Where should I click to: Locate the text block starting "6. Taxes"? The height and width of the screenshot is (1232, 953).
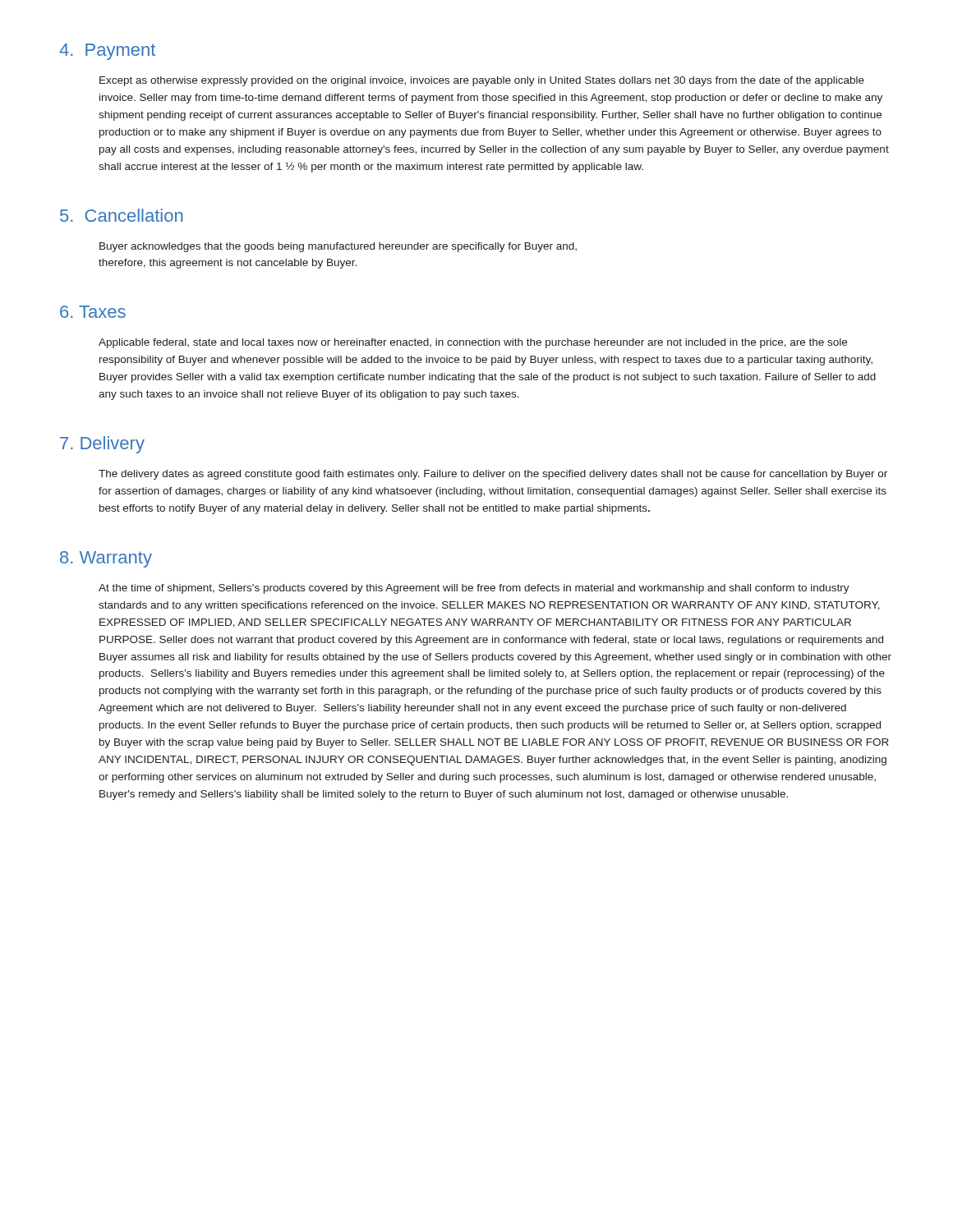93,312
